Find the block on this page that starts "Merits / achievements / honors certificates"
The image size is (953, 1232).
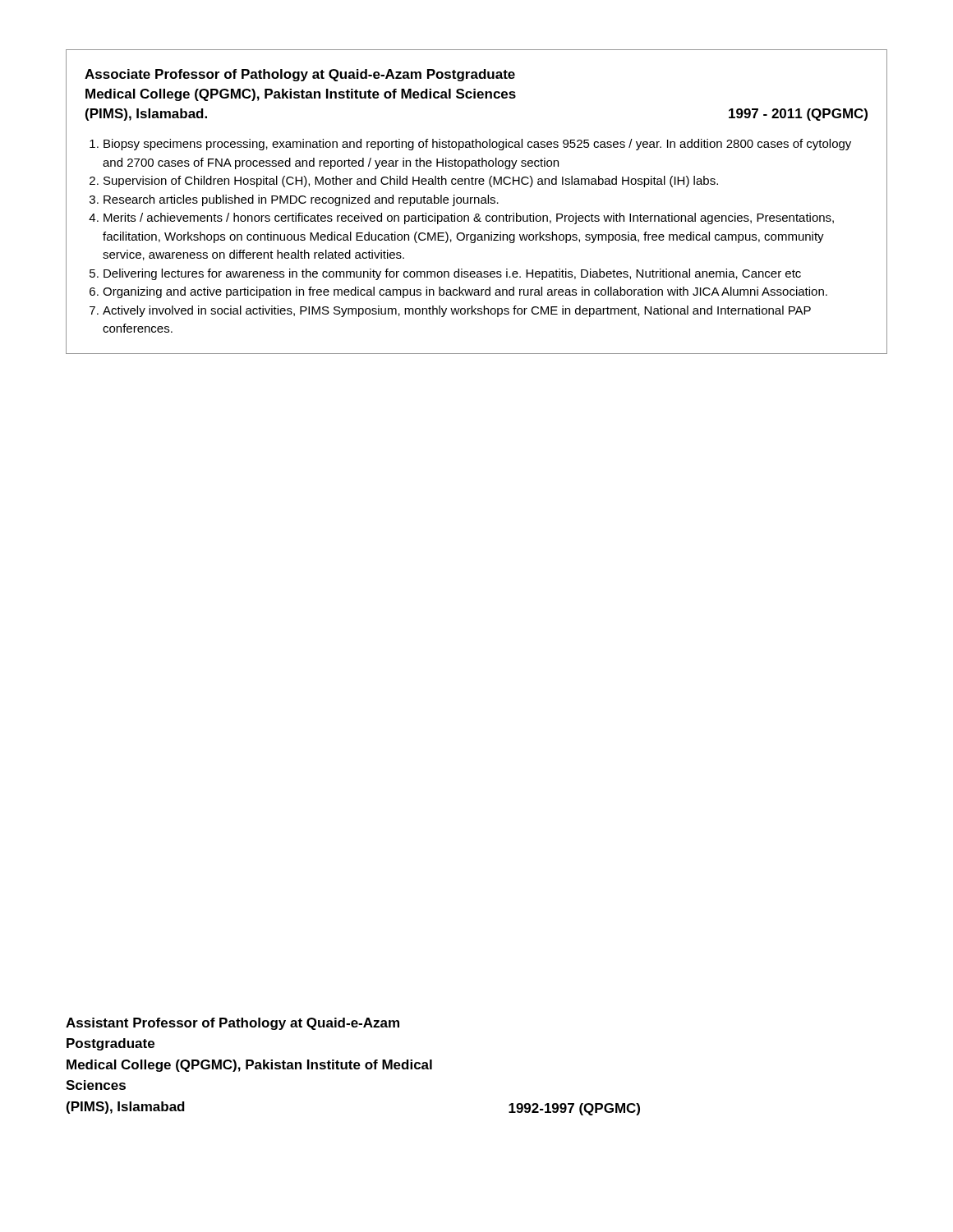pyautogui.click(x=486, y=237)
